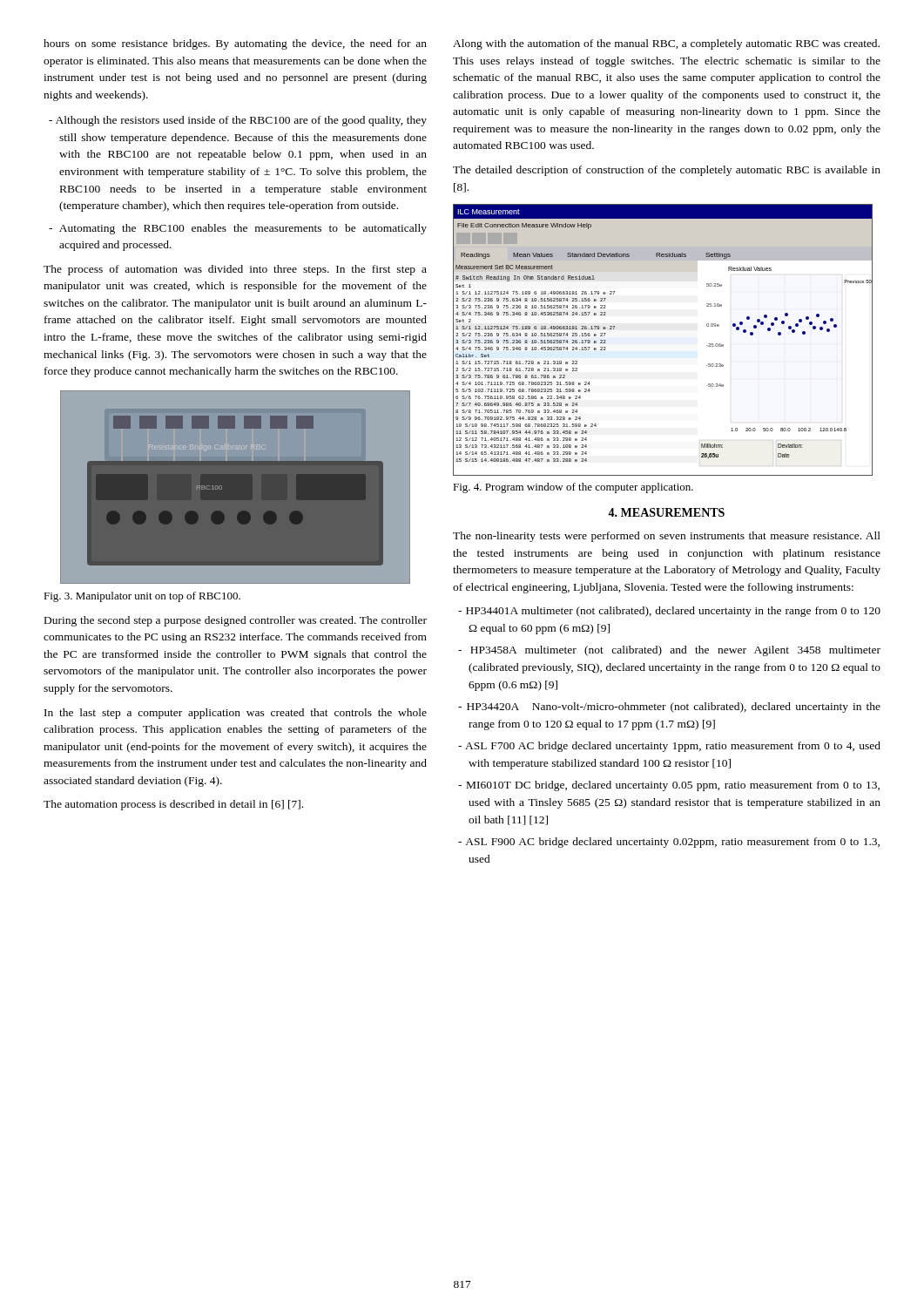Locate the element starting "Fig. 4. Program window"
Image resolution: width=924 pixels, height=1307 pixels.
coord(573,487)
